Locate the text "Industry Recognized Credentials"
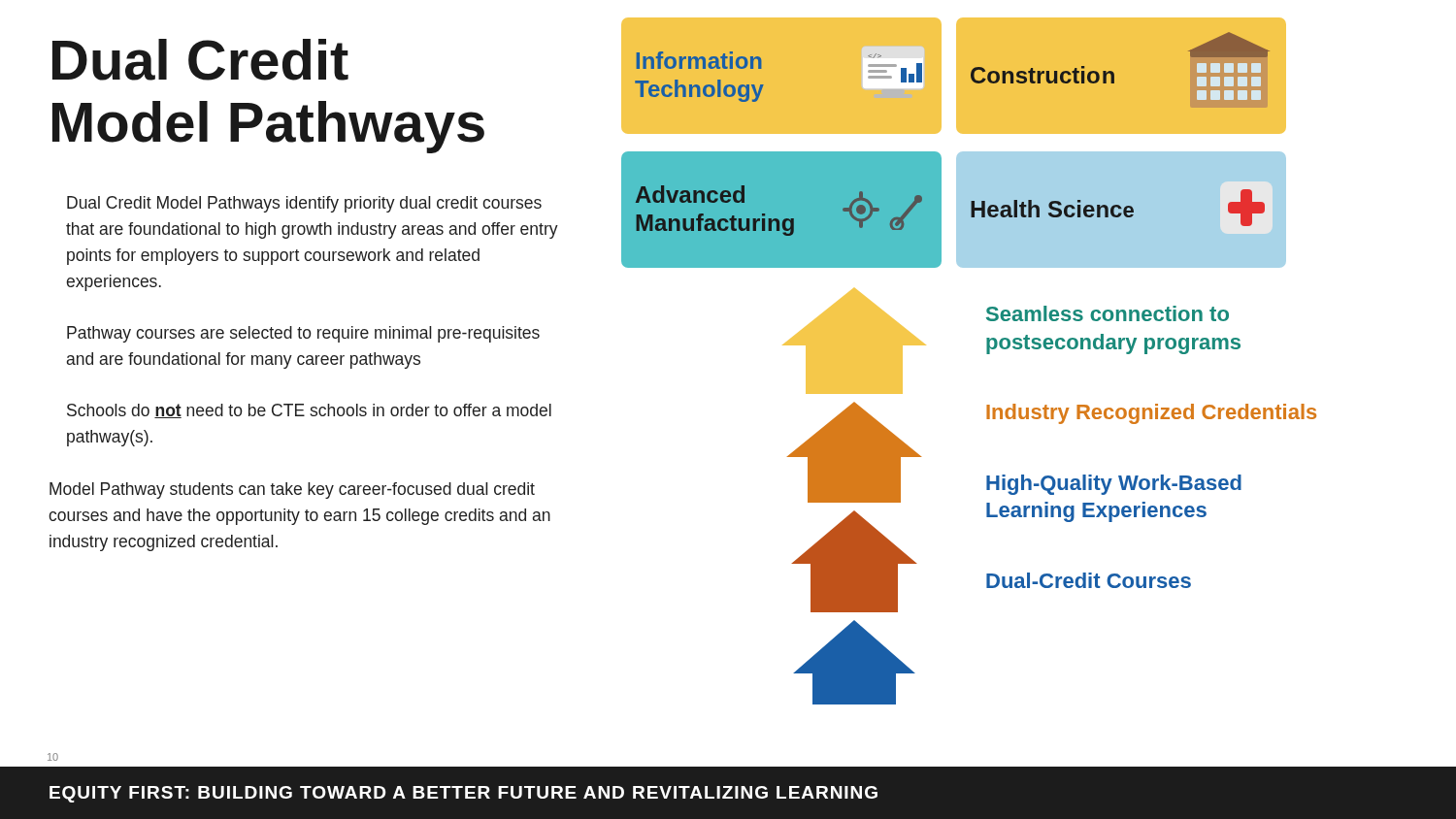1456x819 pixels. click(1151, 412)
